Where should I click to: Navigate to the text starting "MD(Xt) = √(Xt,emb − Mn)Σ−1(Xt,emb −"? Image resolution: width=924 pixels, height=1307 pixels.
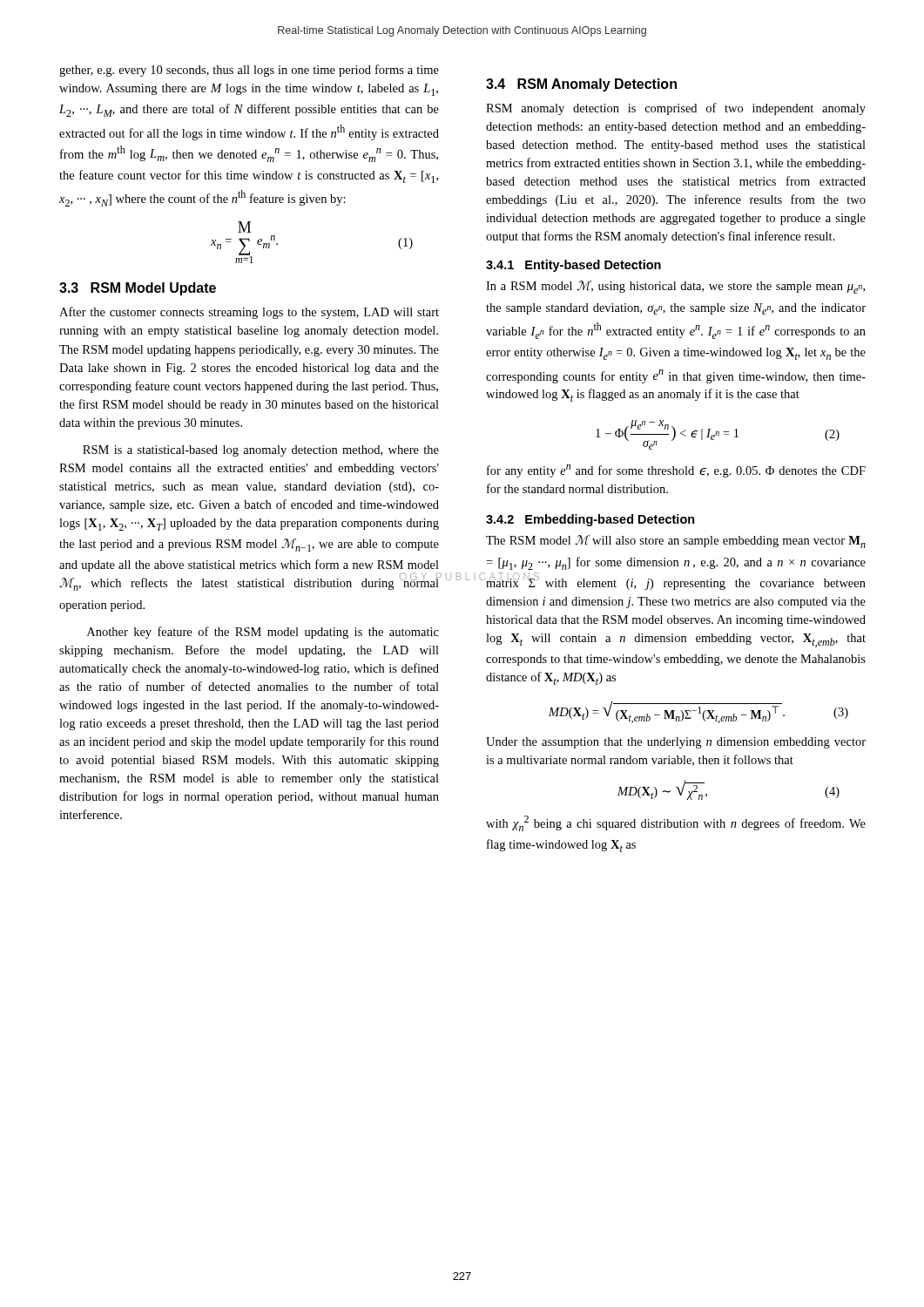tap(698, 712)
